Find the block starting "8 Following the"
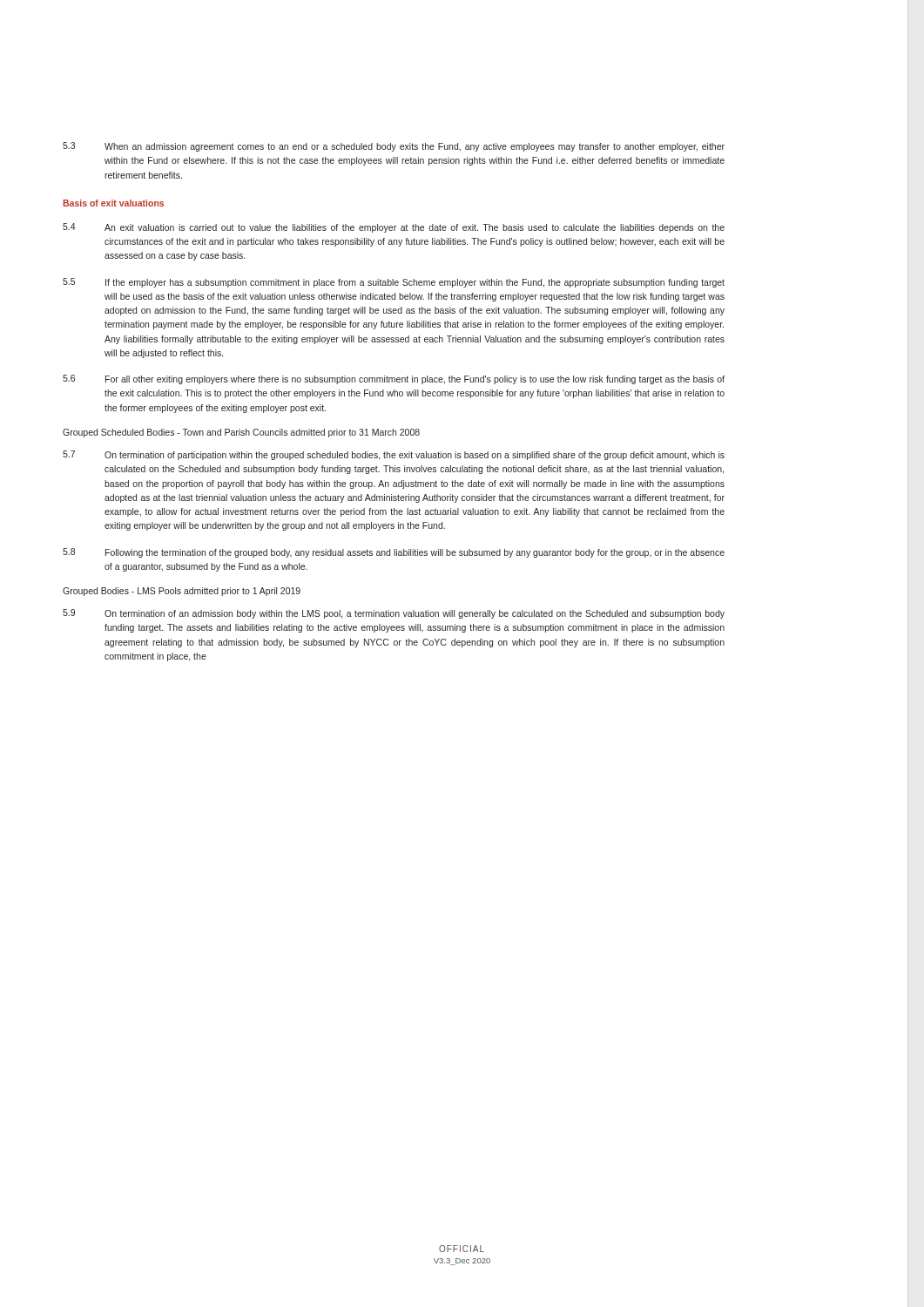Image resolution: width=924 pixels, height=1307 pixels. point(394,559)
